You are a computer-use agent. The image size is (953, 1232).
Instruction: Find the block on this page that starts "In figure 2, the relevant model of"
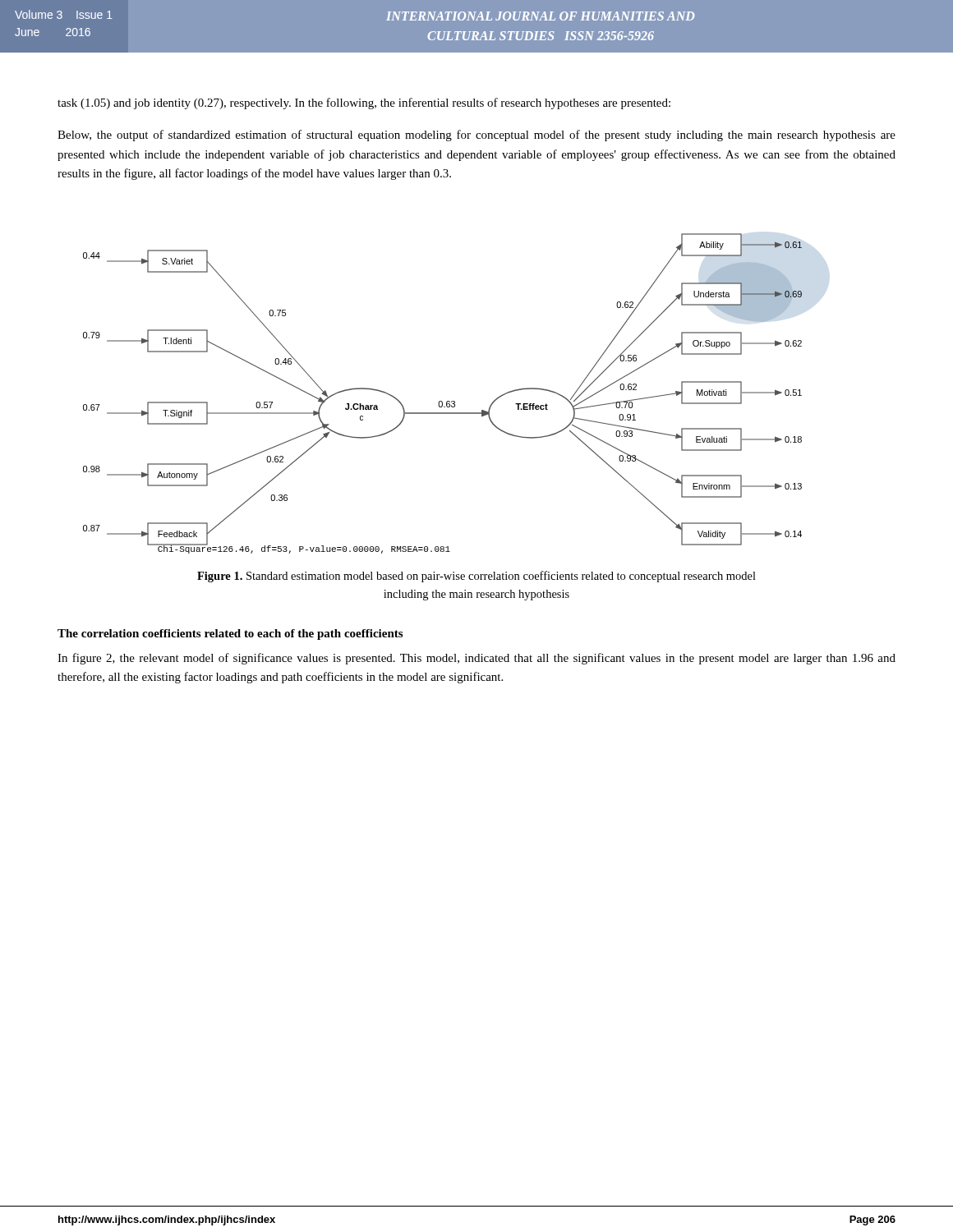point(476,667)
